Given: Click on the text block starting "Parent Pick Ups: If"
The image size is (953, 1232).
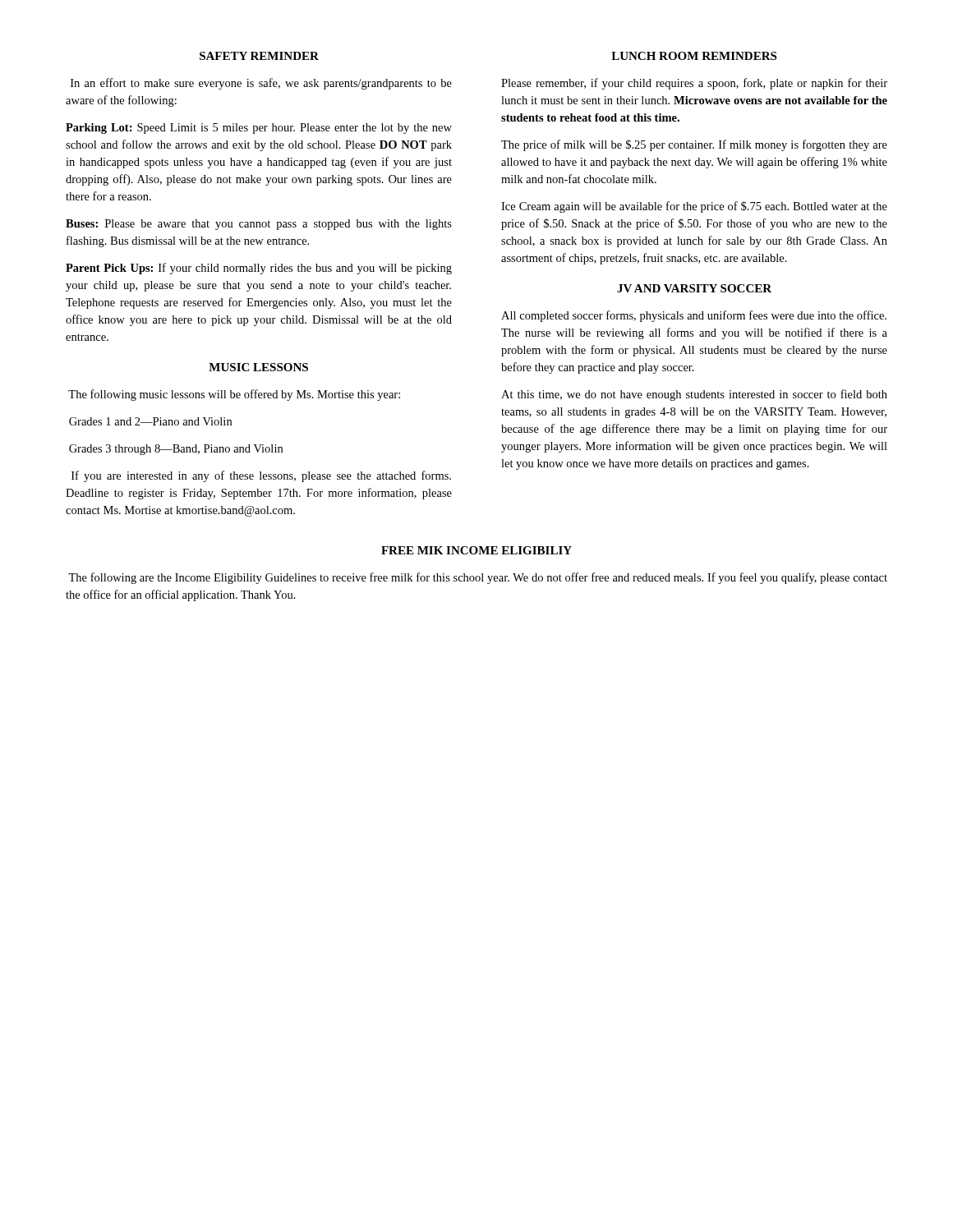Looking at the screenshot, I should [x=259, y=302].
